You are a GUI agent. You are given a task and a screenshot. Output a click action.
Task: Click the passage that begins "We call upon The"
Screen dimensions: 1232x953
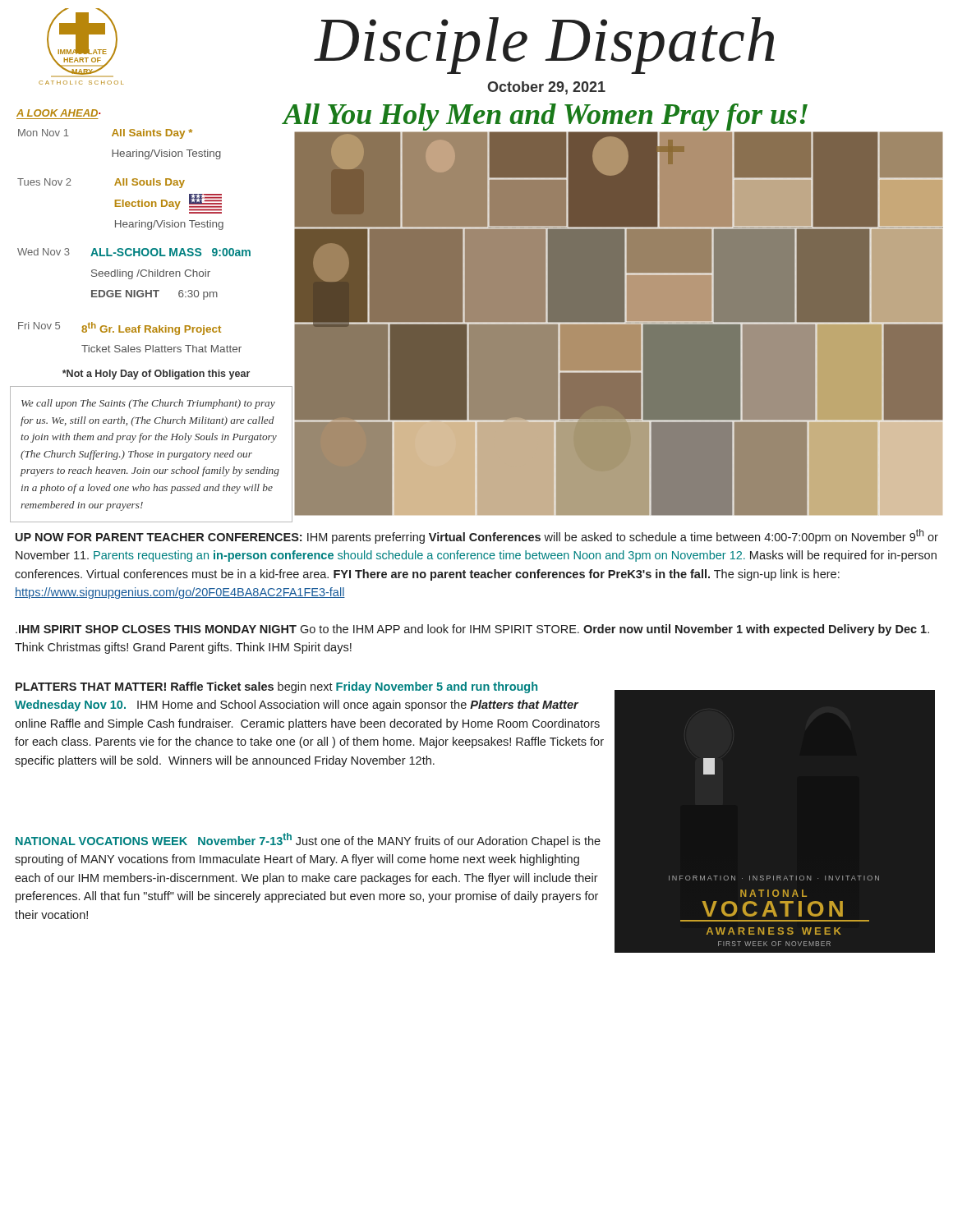click(150, 454)
